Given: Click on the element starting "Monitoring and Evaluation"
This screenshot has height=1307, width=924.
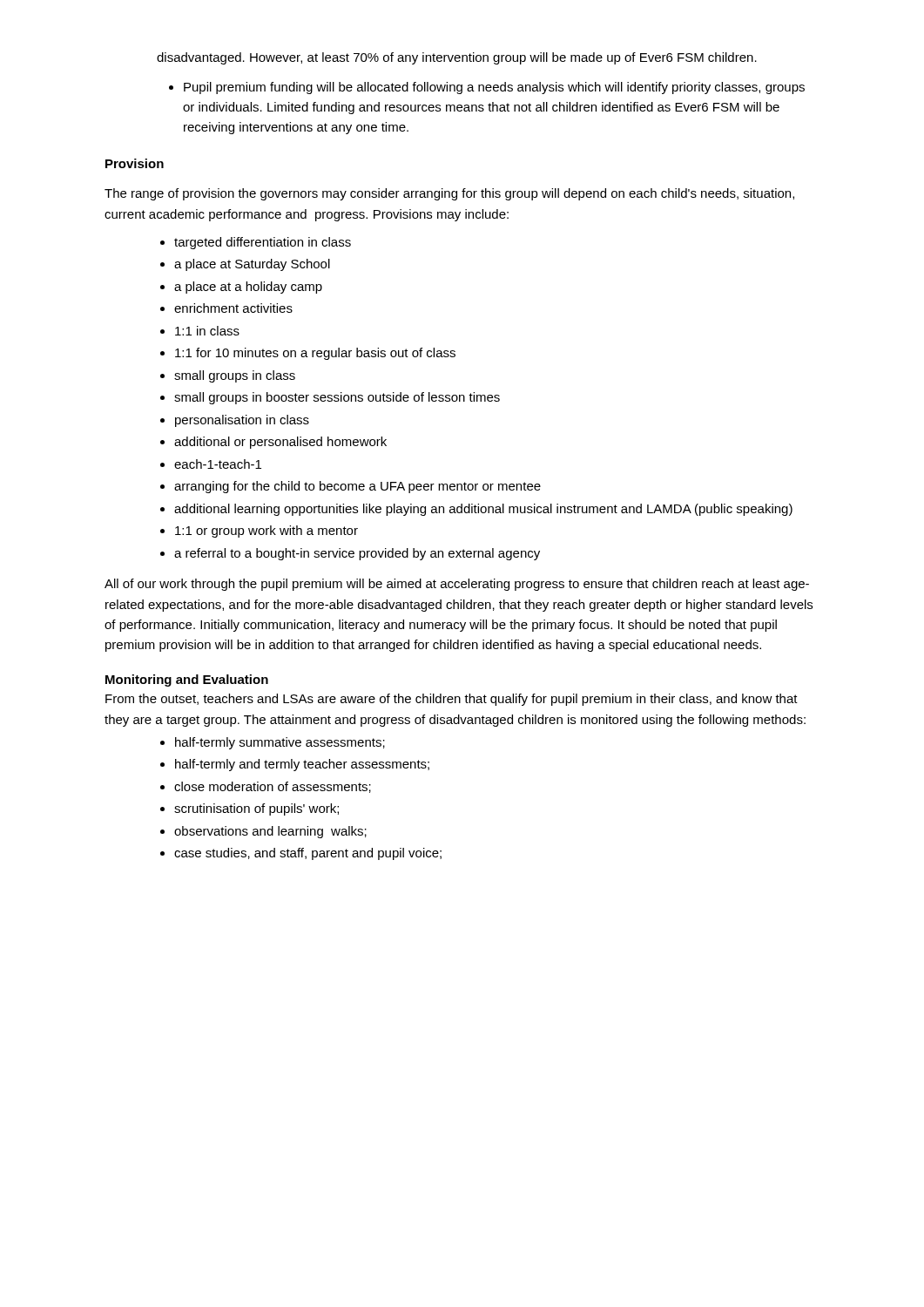Looking at the screenshot, I should point(187,679).
